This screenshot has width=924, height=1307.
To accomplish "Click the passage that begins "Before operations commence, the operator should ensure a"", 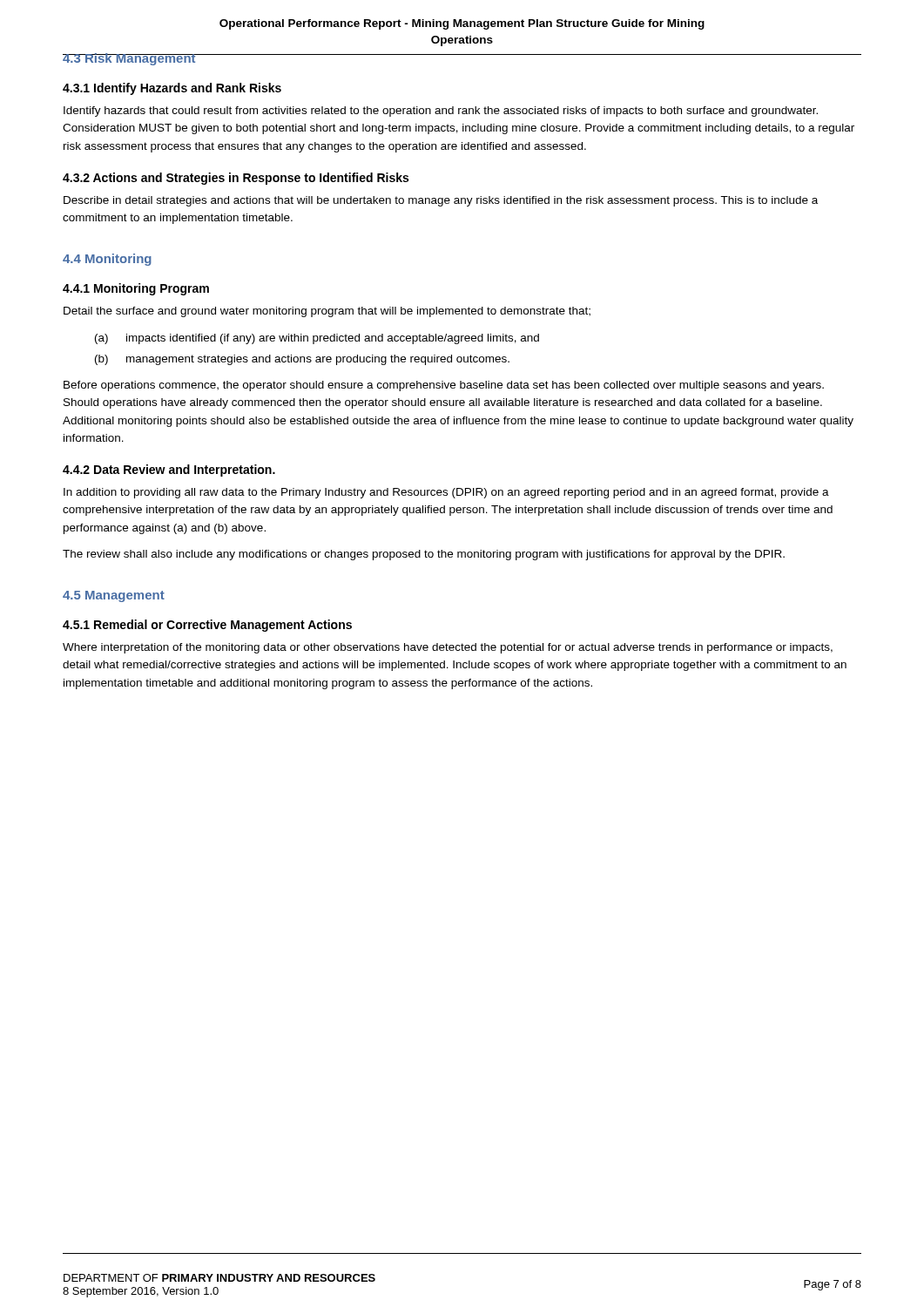I will click(458, 411).
